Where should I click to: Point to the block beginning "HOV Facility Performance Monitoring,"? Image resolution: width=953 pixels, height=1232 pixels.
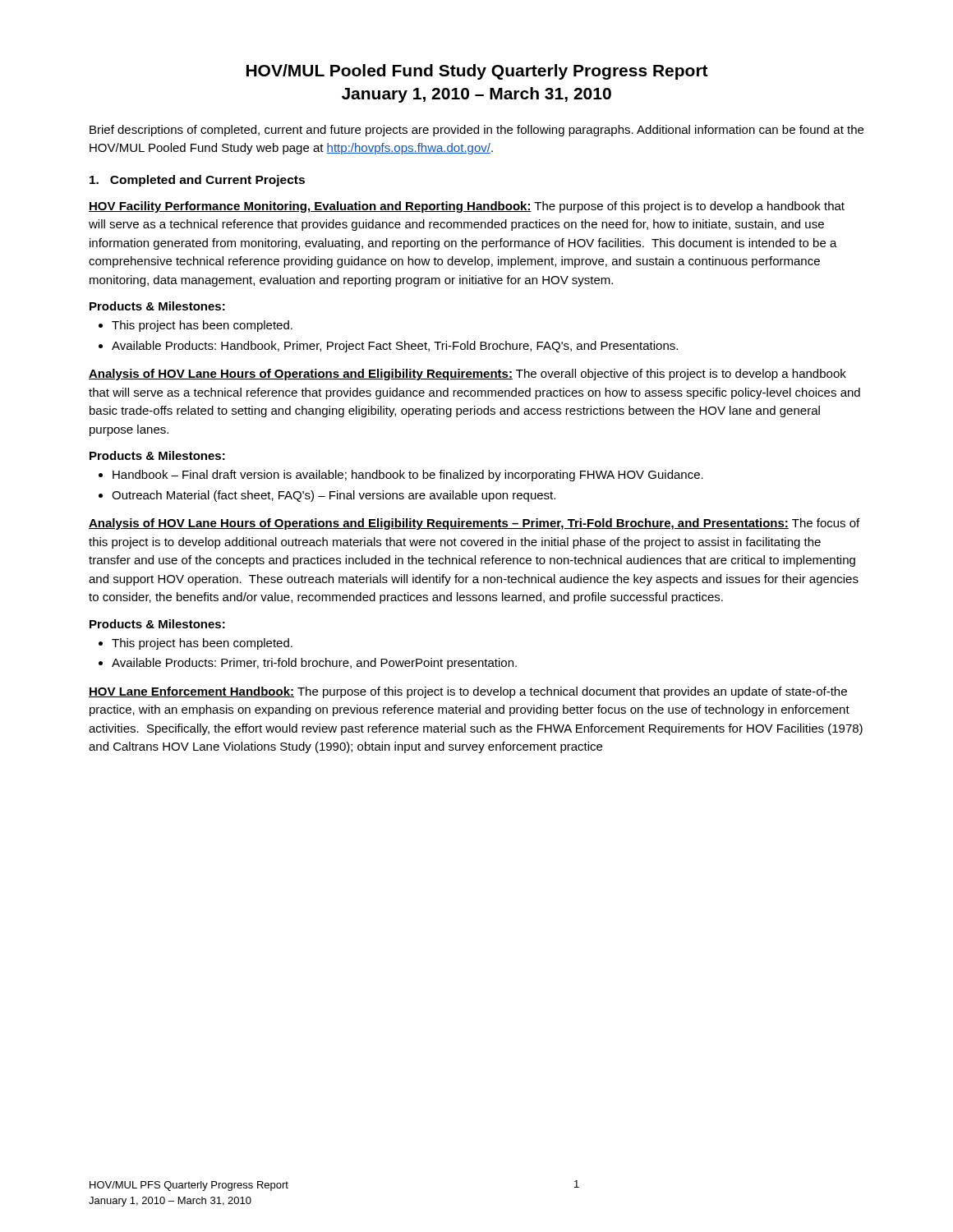[x=467, y=242]
